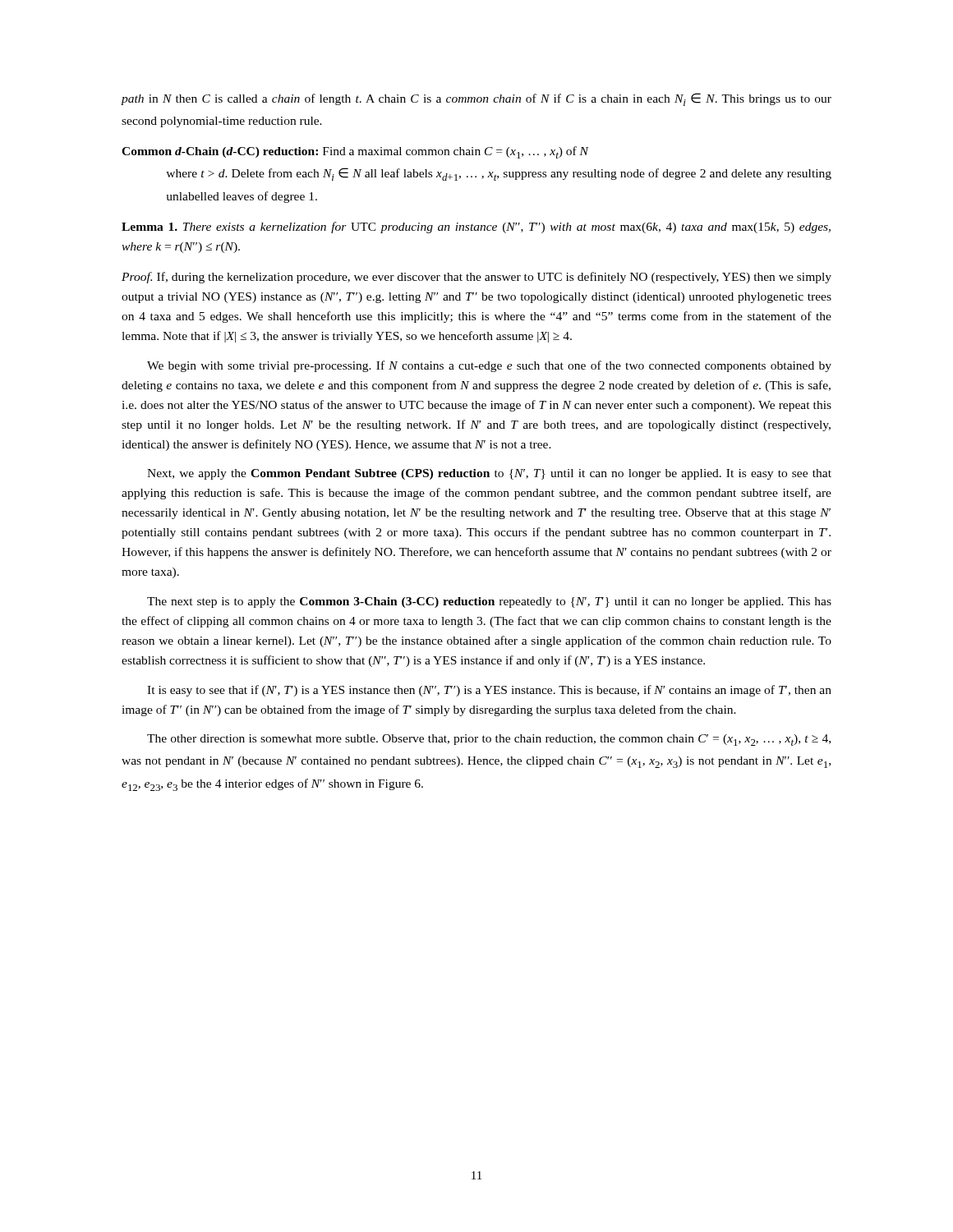This screenshot has width=953, height=1232.
Task: Select the text block that reads "Common d-Chain (d-CC) reduction: Find a maximal"
Action: point(476,175)
